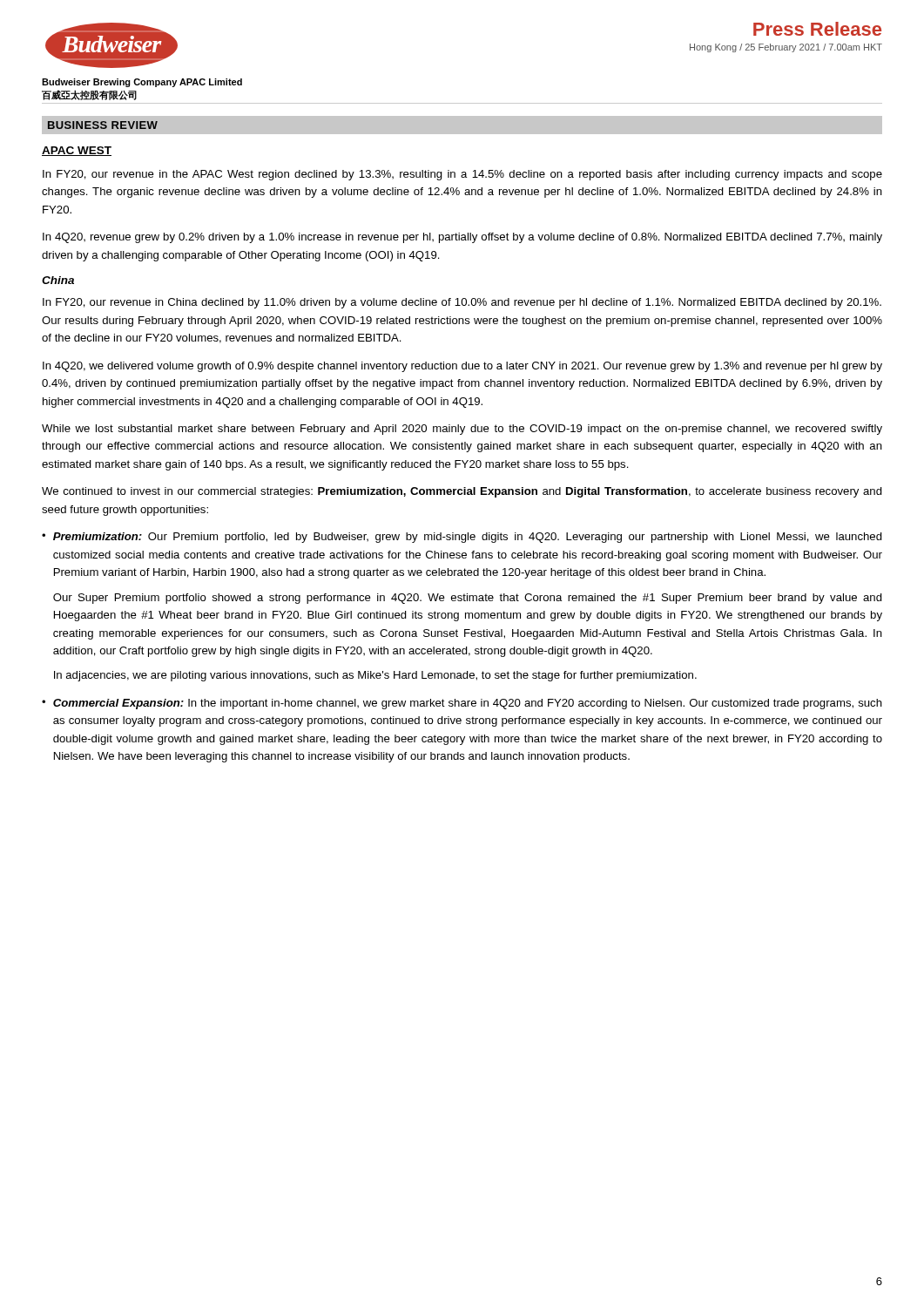The height and width of the screenshot is (1307, 924).
Task: Click the passage that begins "While we lost substantial market share"
Action: point(462,446)
